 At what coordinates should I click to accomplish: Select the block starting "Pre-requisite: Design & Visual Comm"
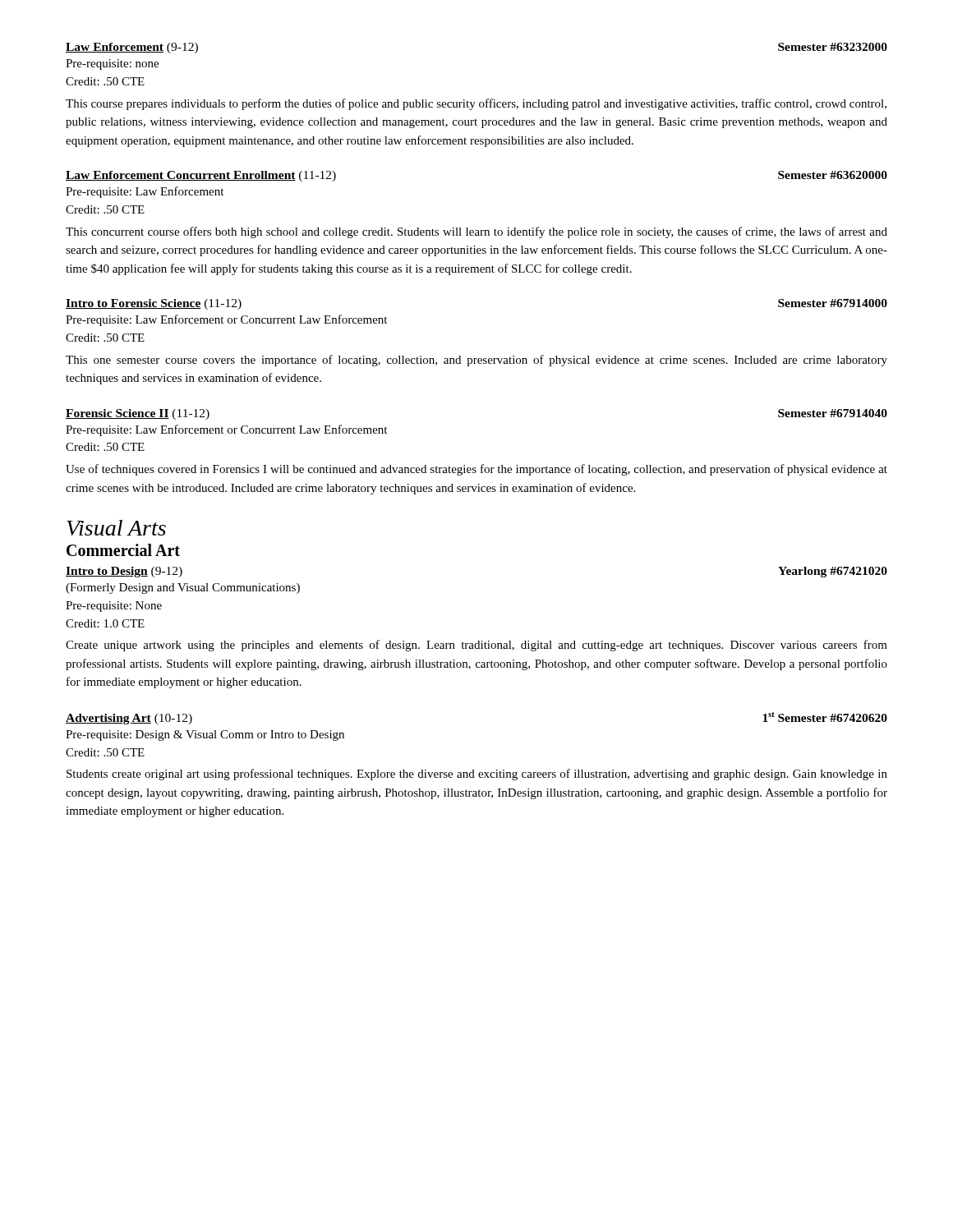click(476, 773)
